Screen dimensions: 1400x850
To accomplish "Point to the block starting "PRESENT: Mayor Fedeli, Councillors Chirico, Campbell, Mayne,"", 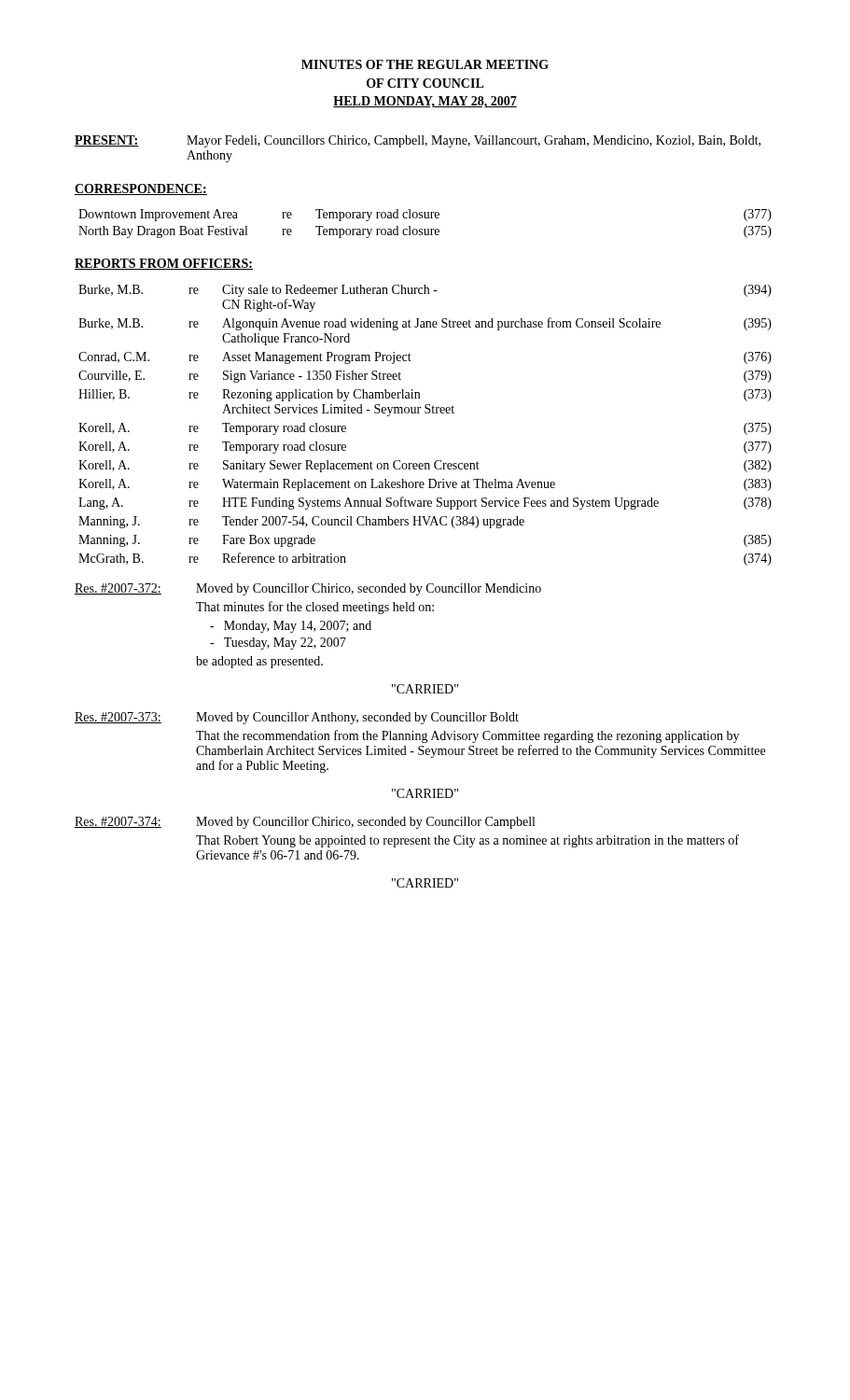I will pos(425,148).
